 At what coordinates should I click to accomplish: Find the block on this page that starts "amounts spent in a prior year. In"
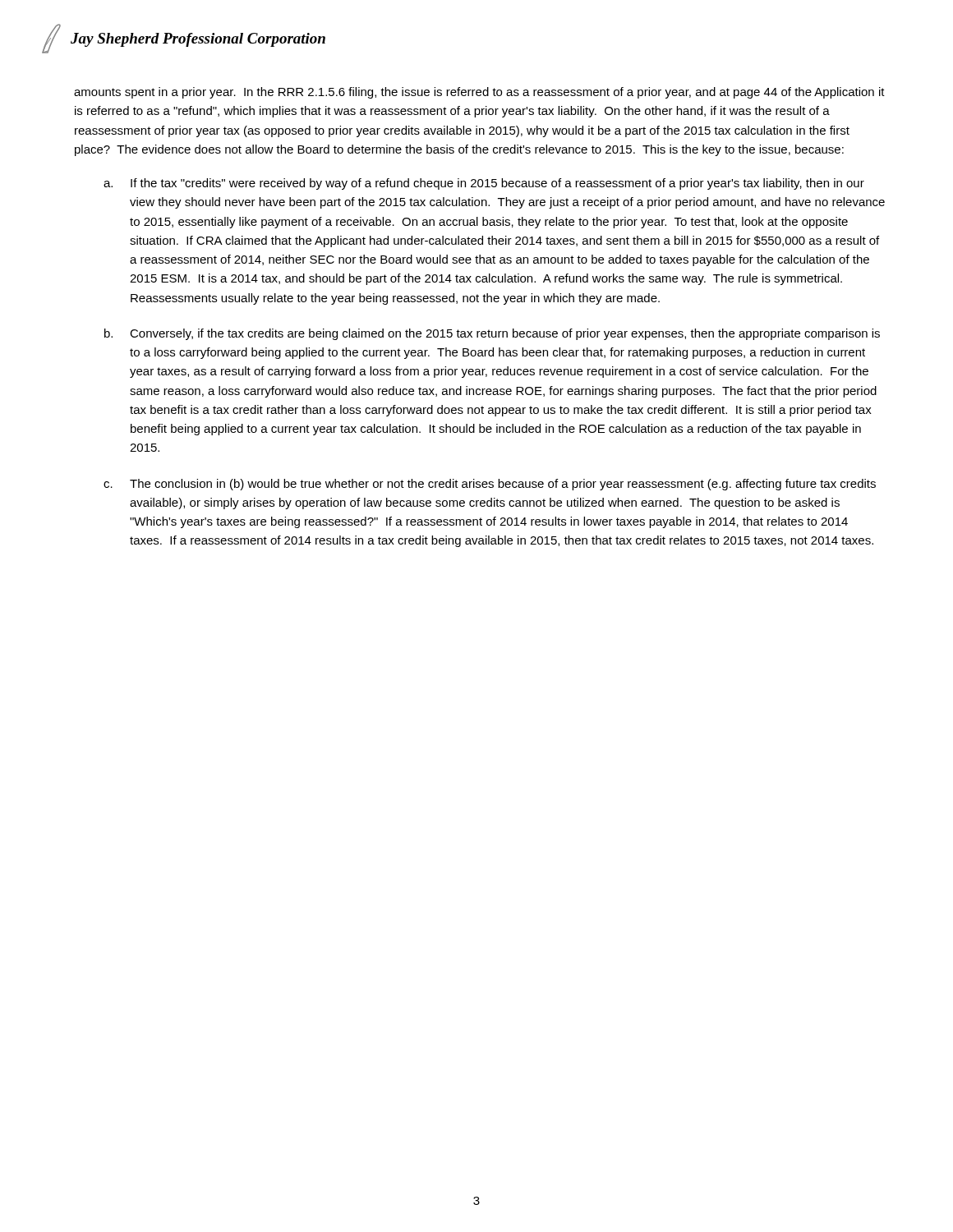click(x=479, y=120)
